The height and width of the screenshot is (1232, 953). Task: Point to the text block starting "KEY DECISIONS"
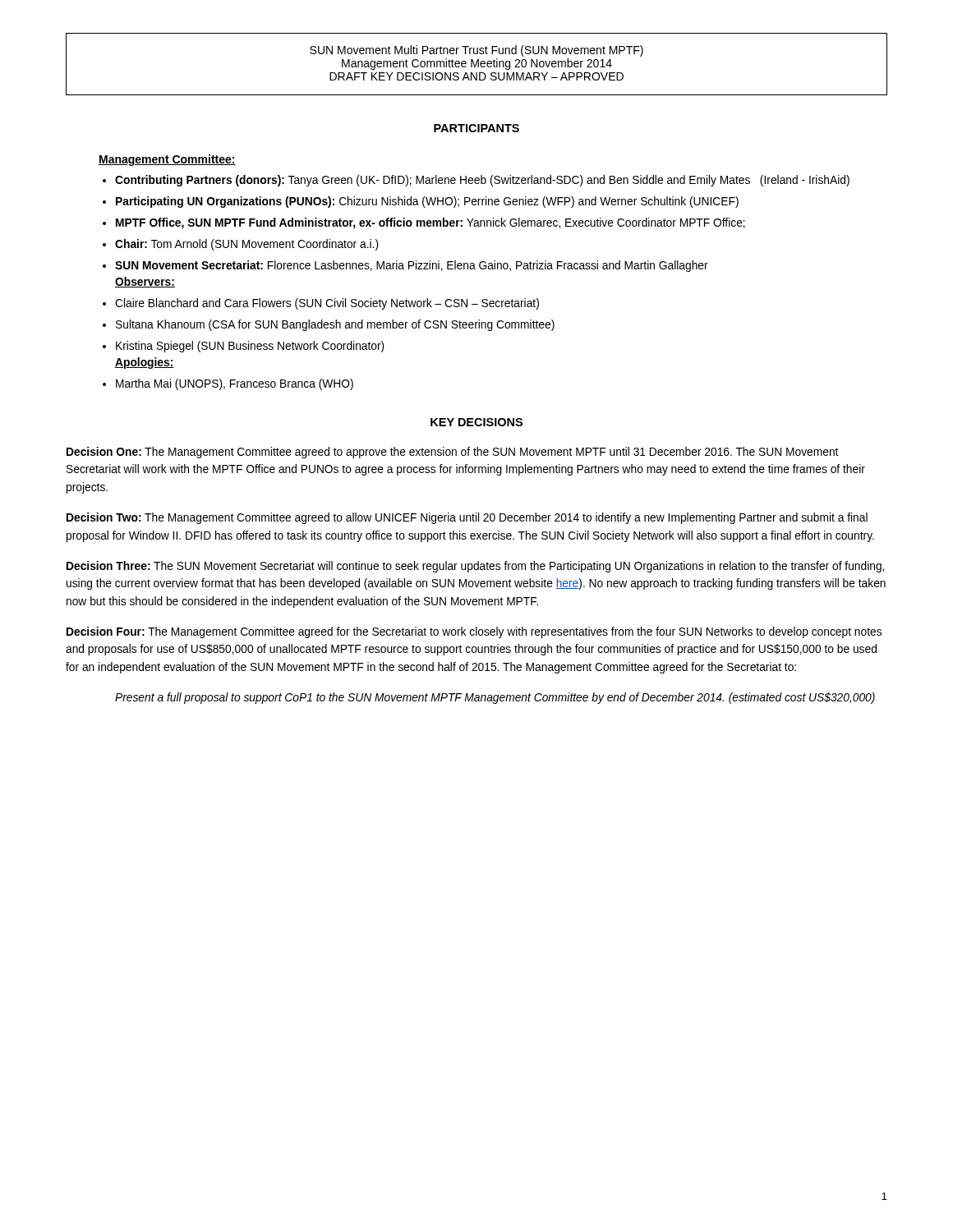(x=476, y=422)
